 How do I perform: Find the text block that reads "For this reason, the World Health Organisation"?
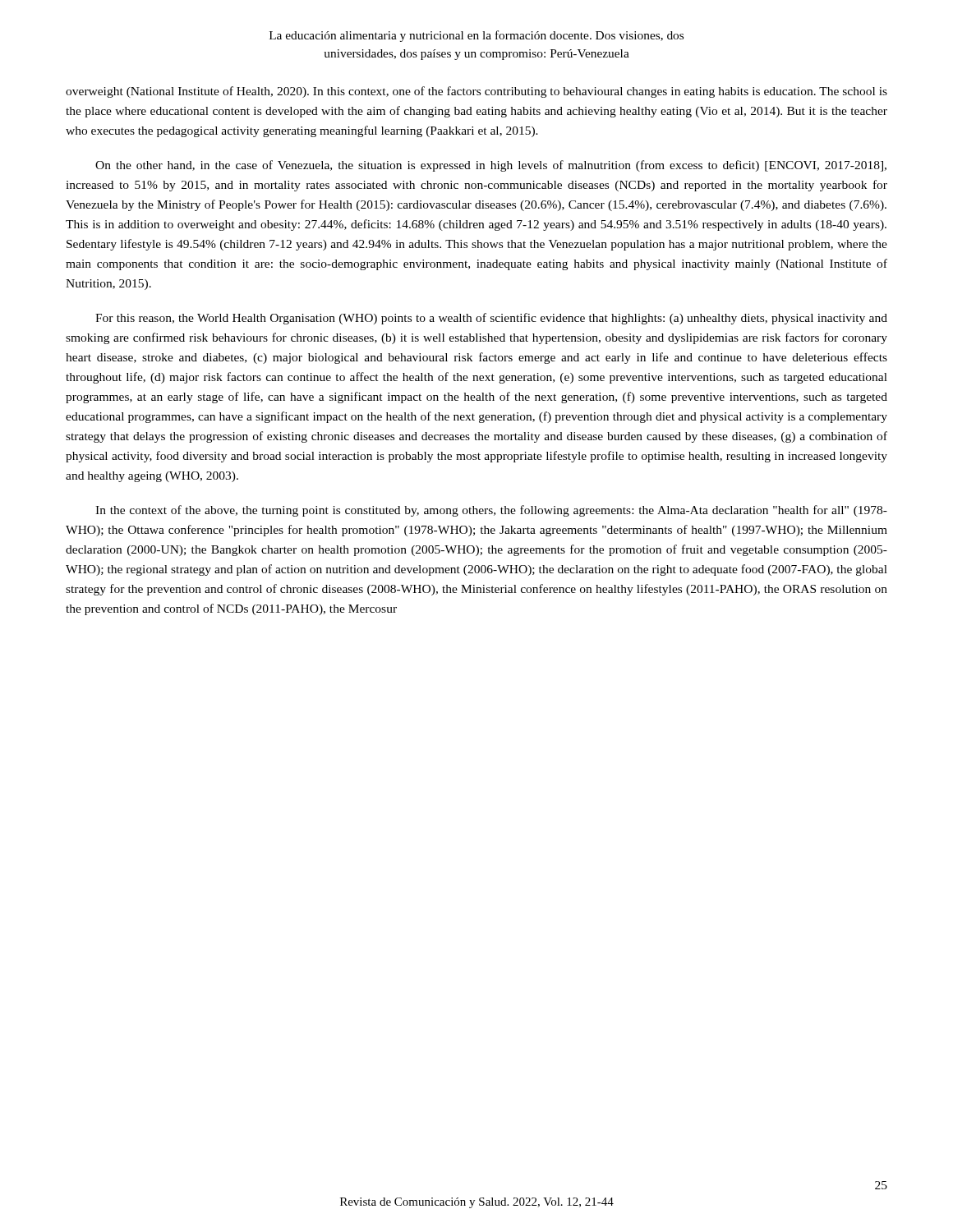476,396
